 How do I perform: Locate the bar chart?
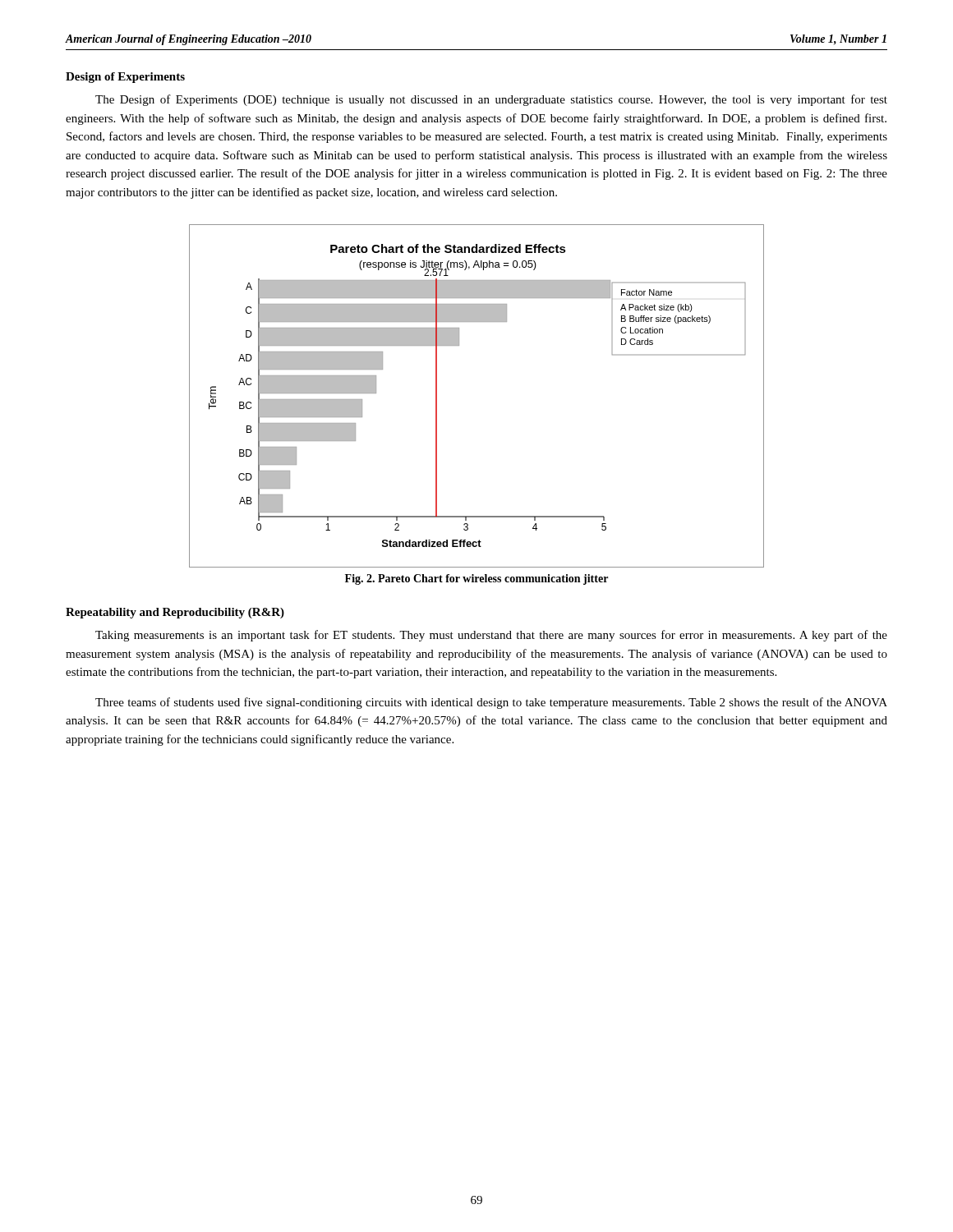point(476,396)
